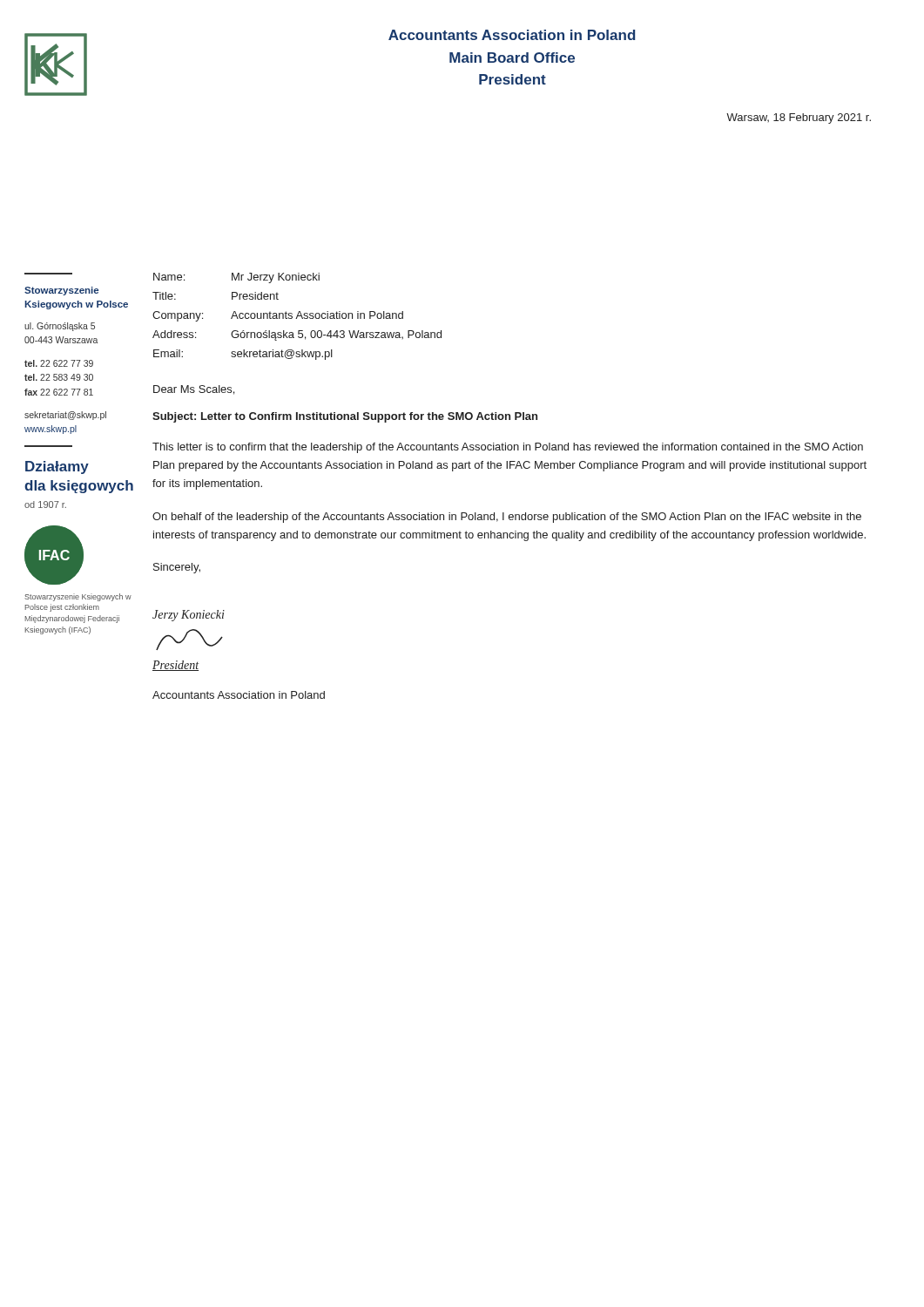Select the text with the text "sekretariat@skwp.pl www.skwp.pl"
The image size is (924, 1307).
pyautogui.click(x=88, y=422)
